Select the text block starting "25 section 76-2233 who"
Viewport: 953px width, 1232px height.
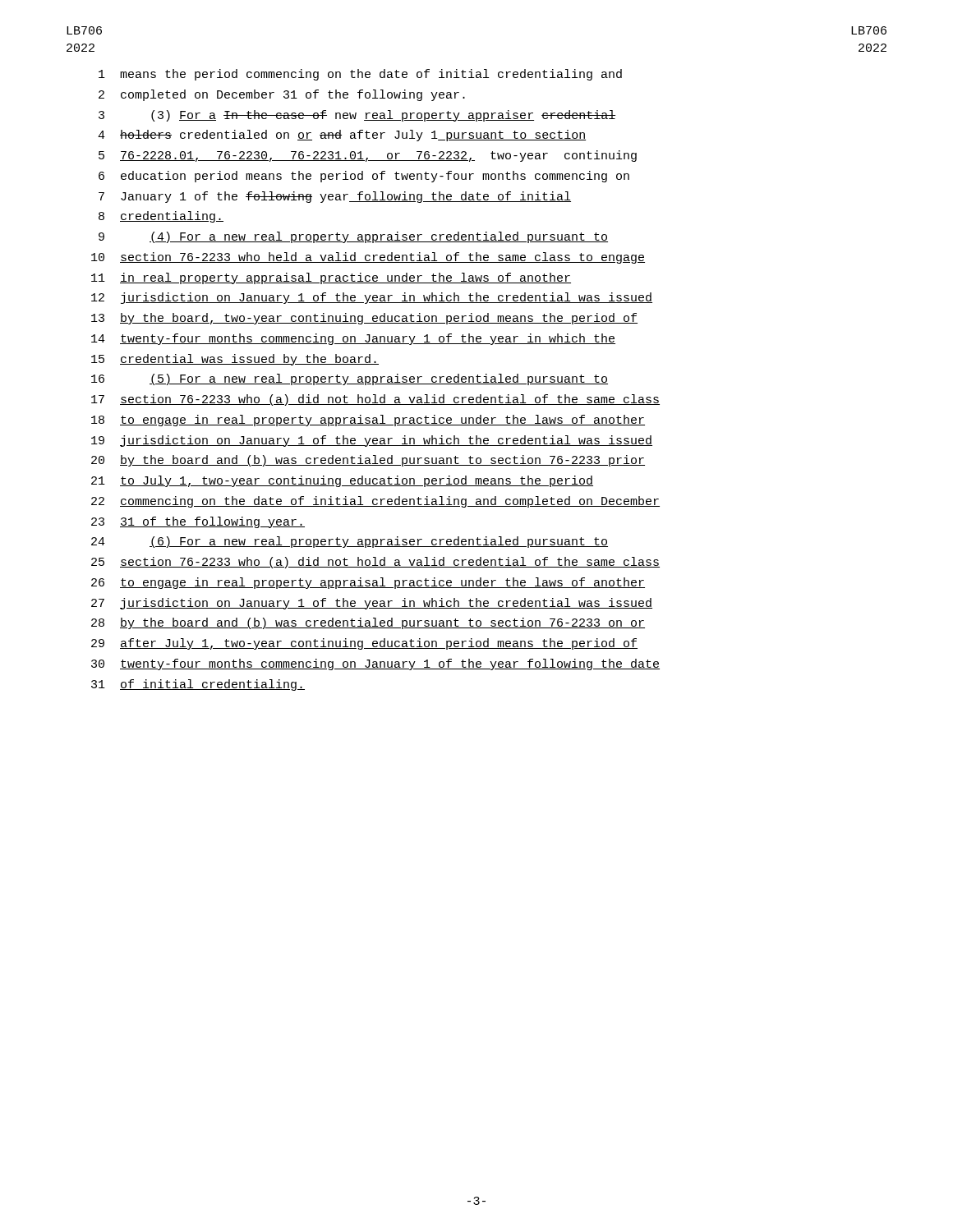point(476,564)
